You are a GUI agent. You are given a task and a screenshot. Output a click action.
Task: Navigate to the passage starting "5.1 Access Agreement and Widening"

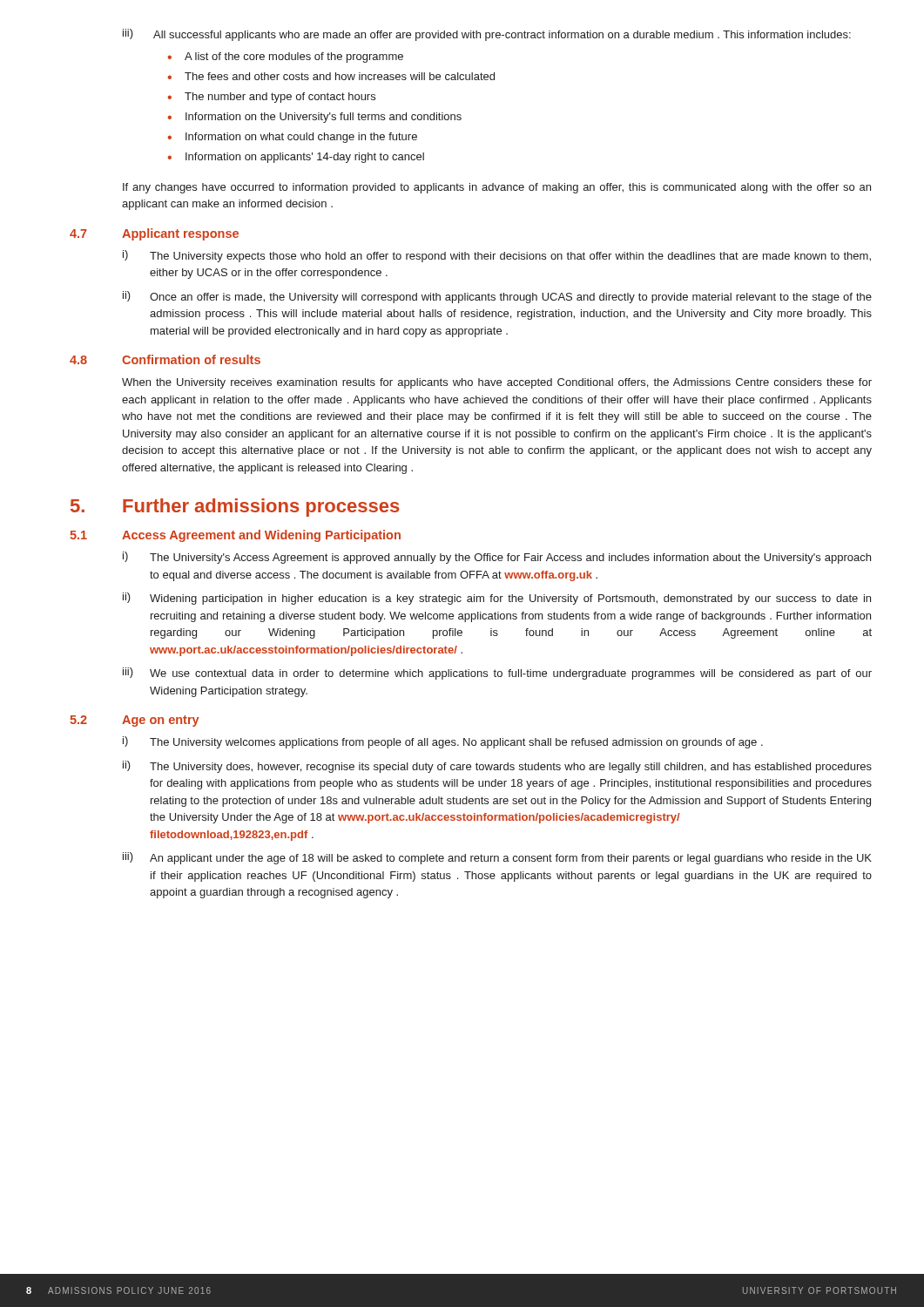[235, 535]
